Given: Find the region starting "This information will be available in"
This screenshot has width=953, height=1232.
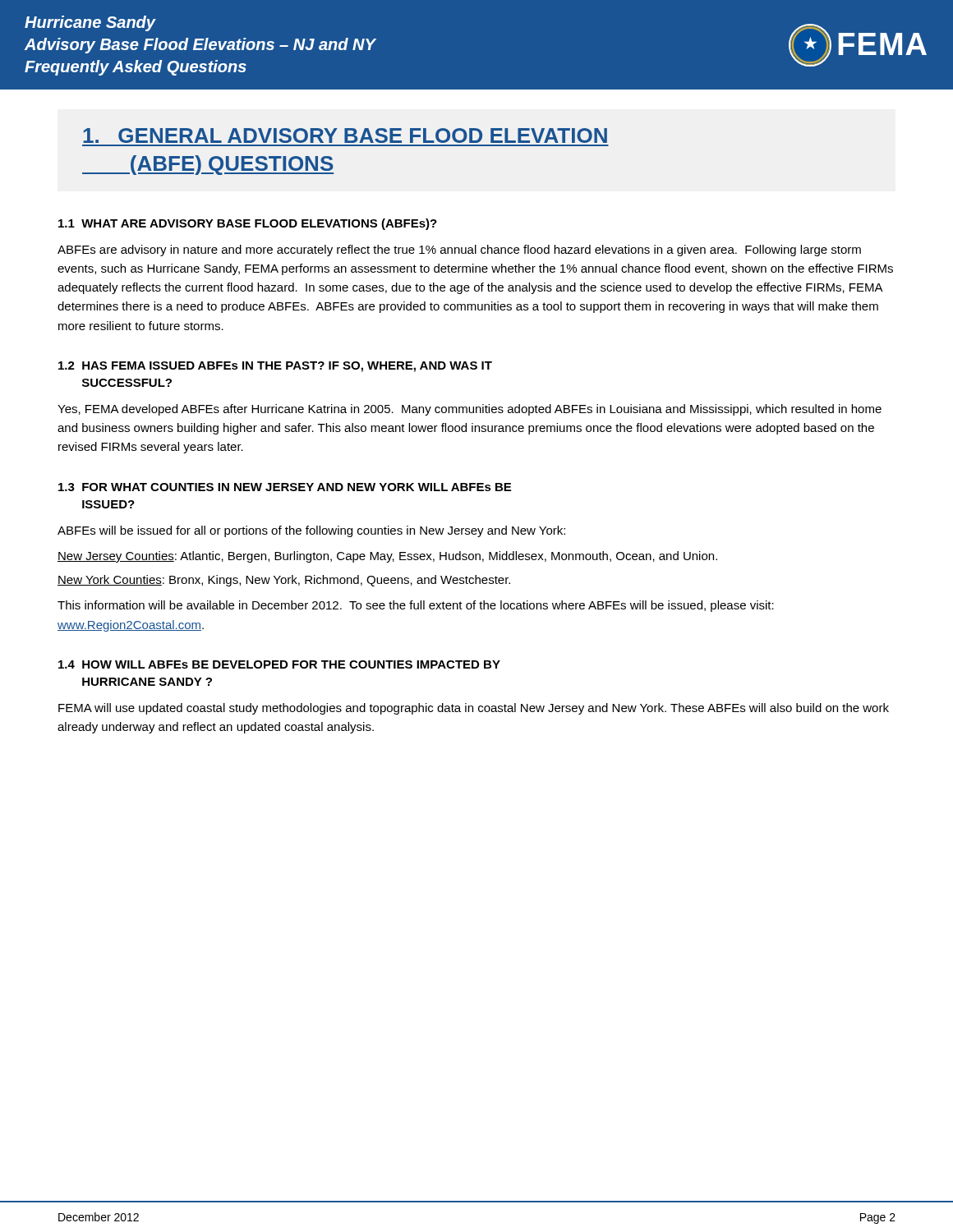Looking at the screenshot, I should coord(418,615).
